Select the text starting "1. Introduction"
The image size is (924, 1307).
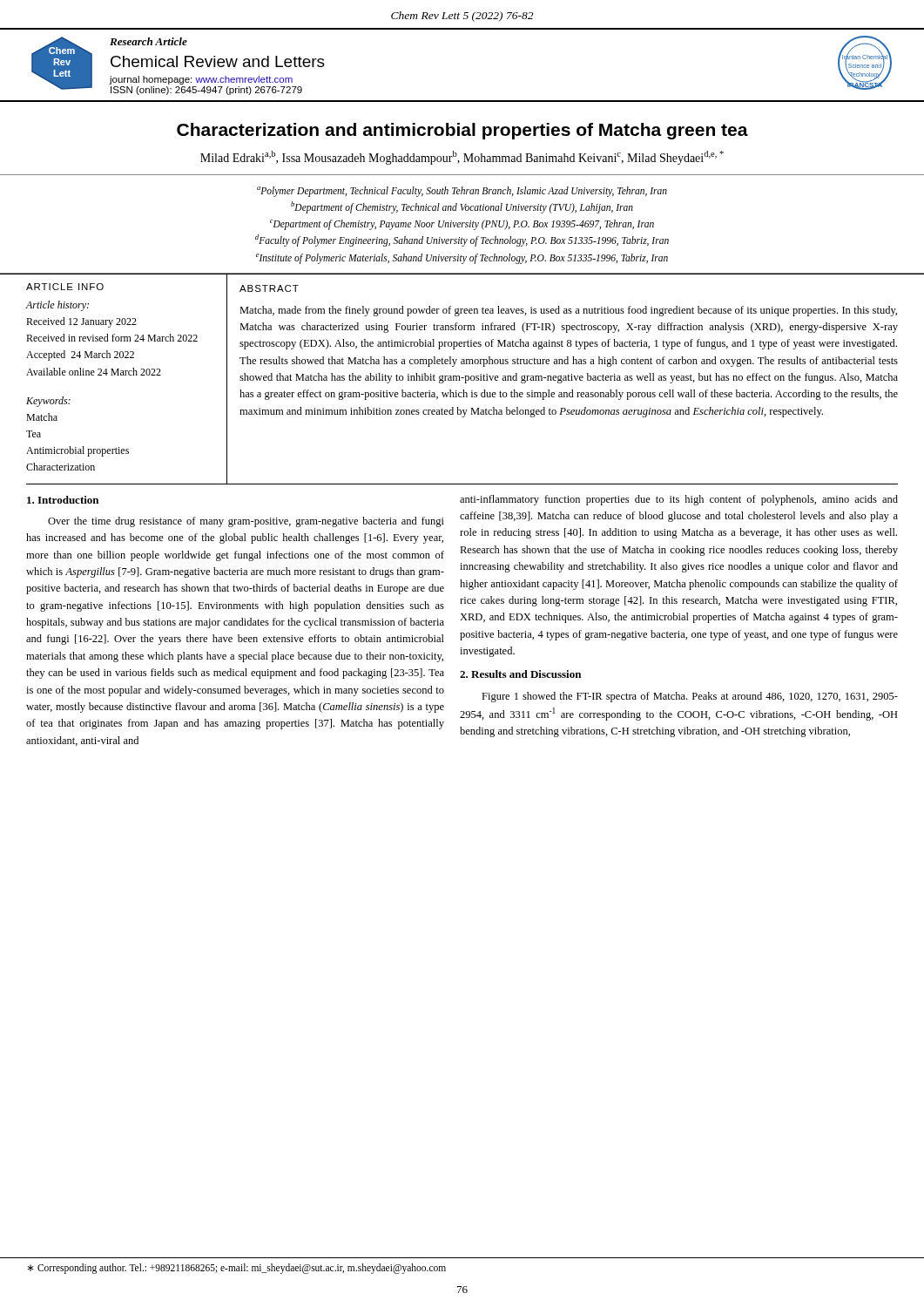[63, 499]
